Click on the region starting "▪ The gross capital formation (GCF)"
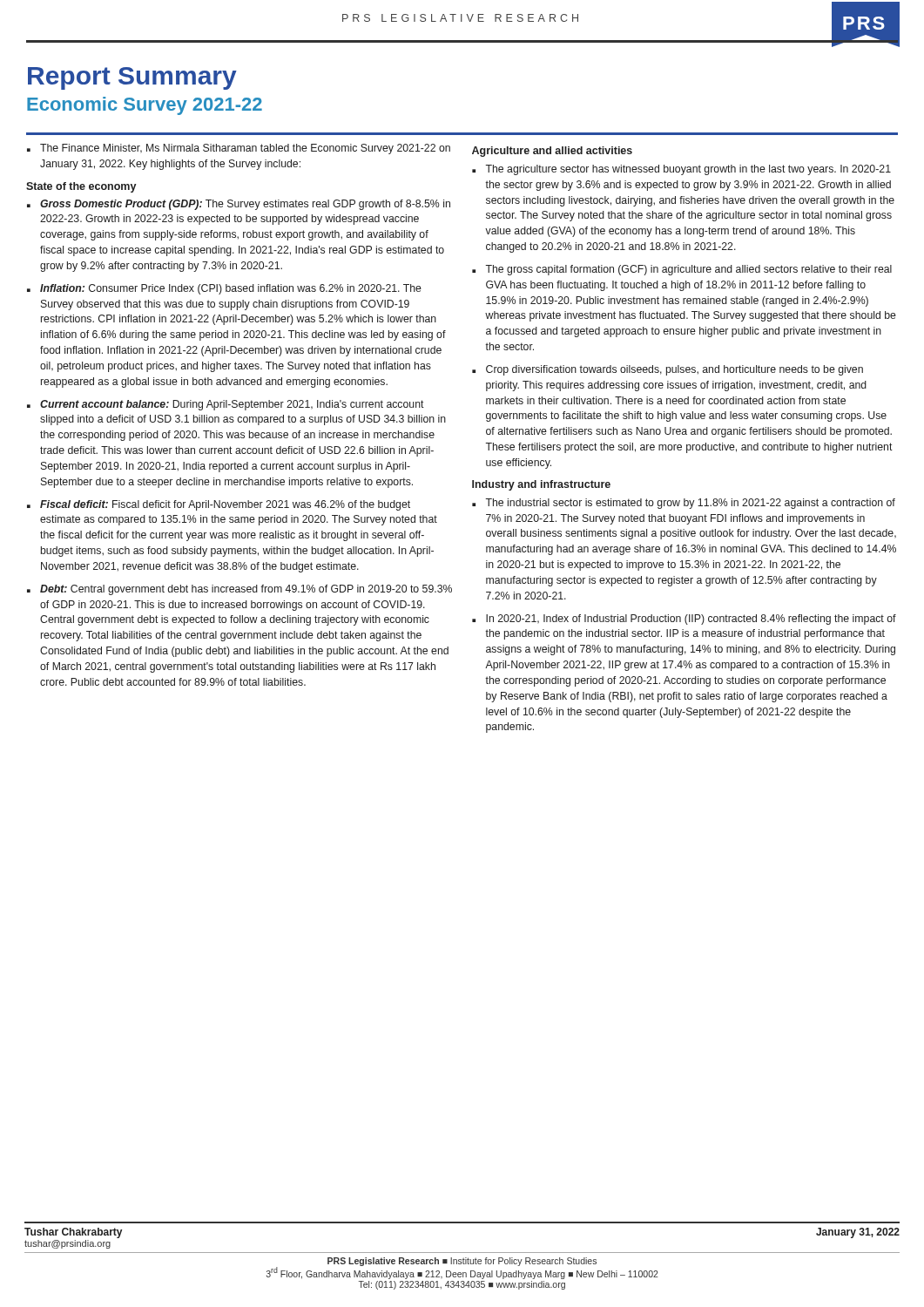Screen dimensions: 1307x924 [x=685, y=309]
